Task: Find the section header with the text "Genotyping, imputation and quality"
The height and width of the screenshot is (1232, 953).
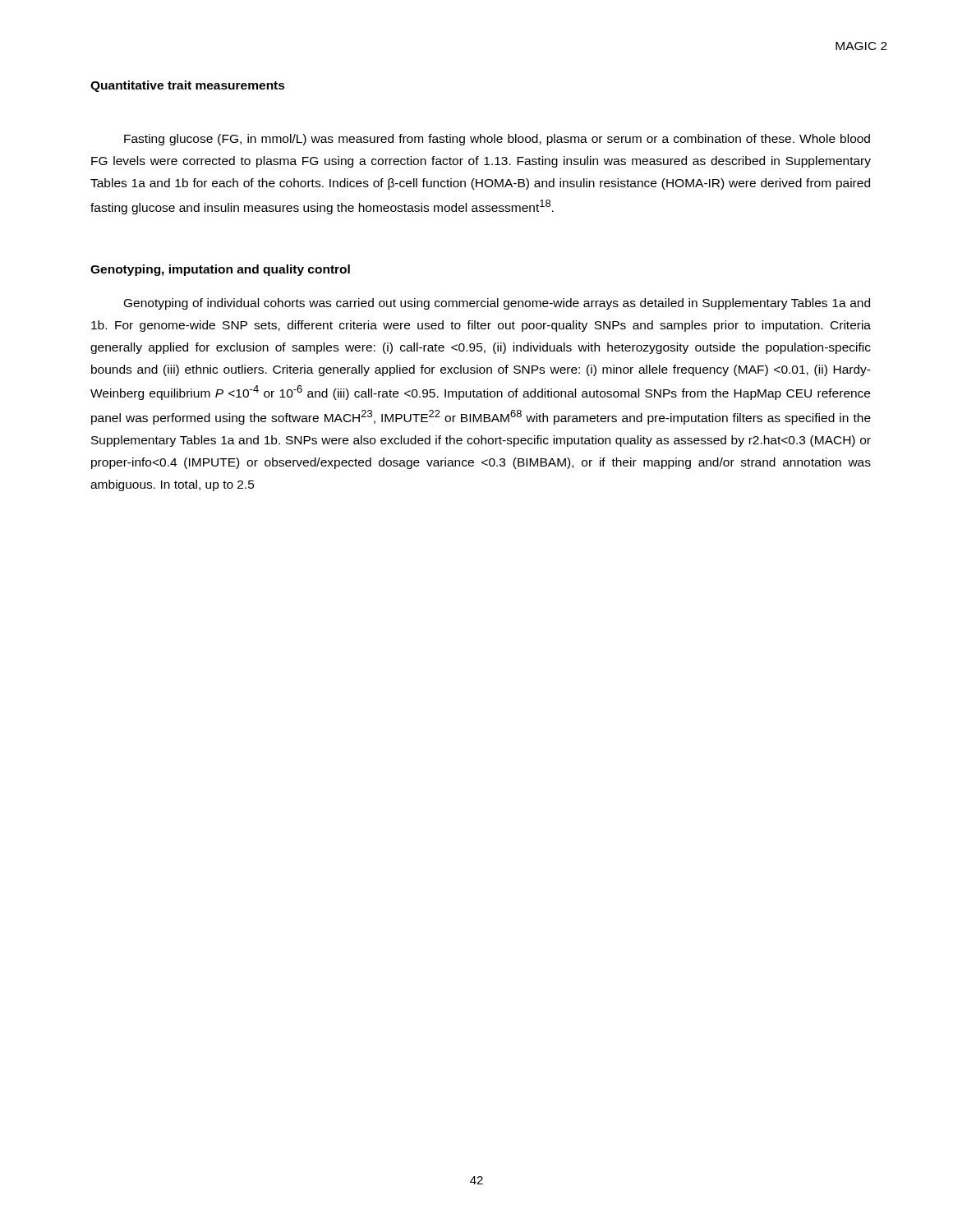Action: click(x=220, y=270)
